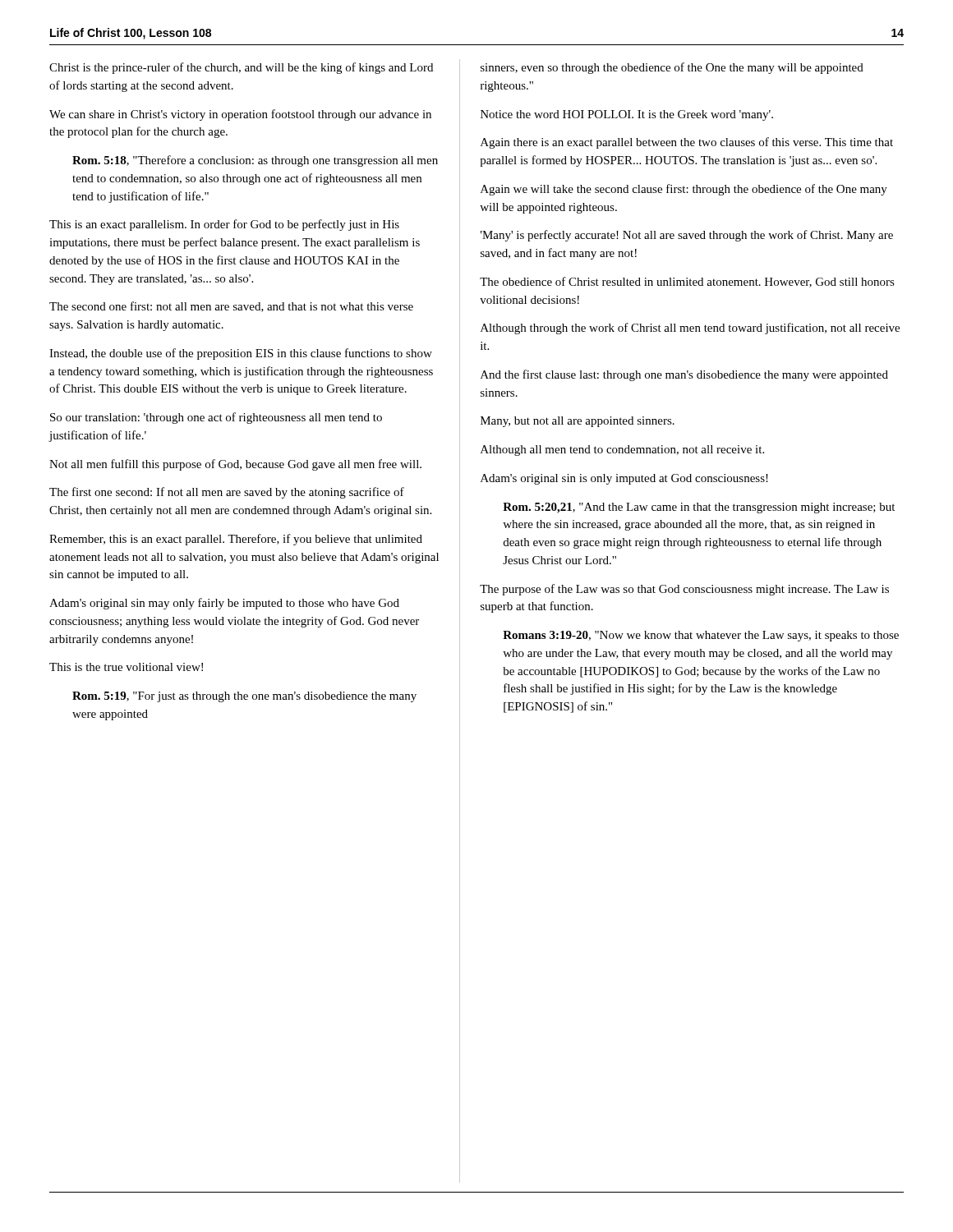Image resolution: width=953 pixels, height=1232 pixels.
Task: Click on the text block that says "sinners, even so through the"
Action: [x=672, y=76]
